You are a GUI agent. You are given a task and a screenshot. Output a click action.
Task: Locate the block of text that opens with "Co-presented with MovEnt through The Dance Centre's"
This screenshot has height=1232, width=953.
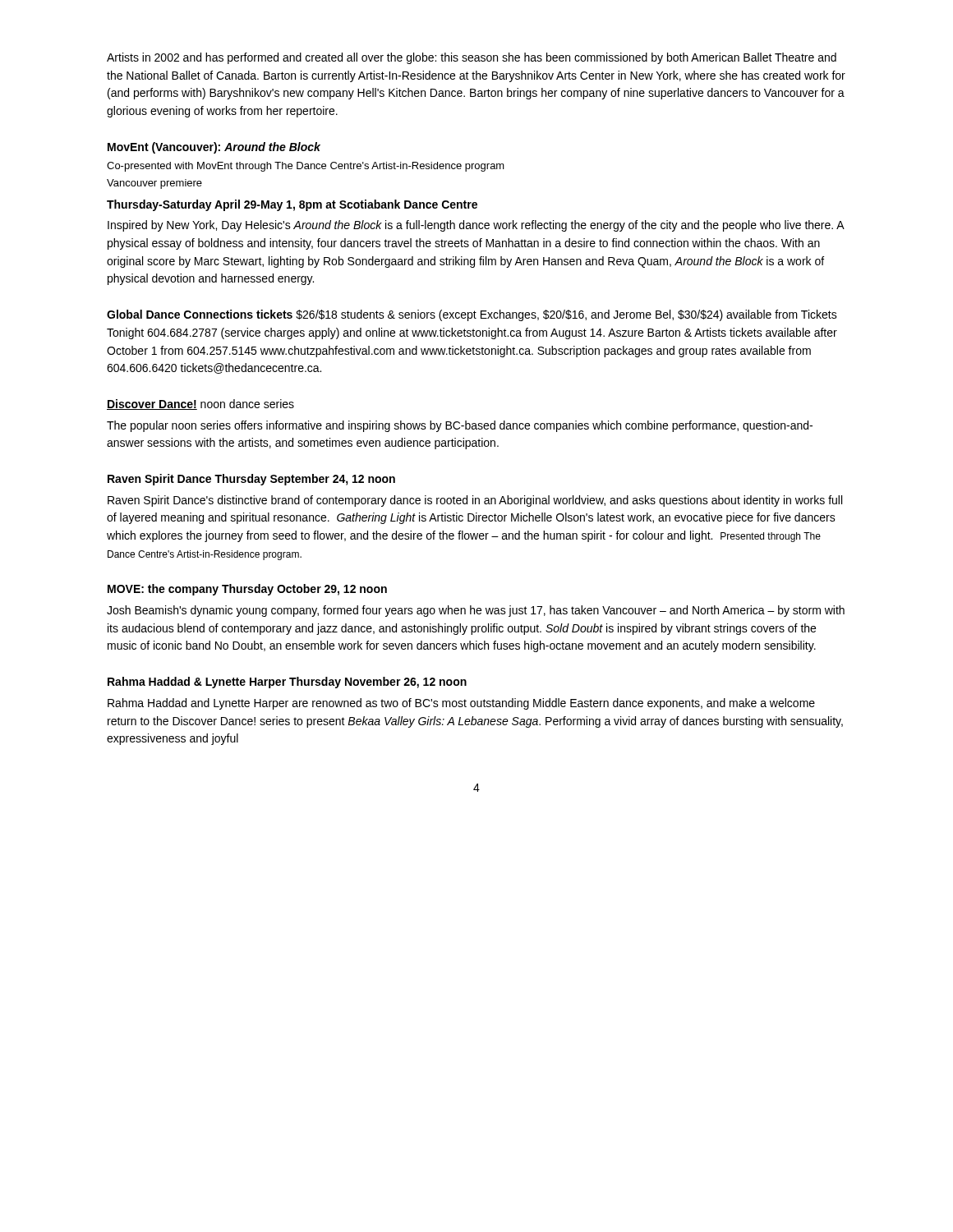(306, 166)
